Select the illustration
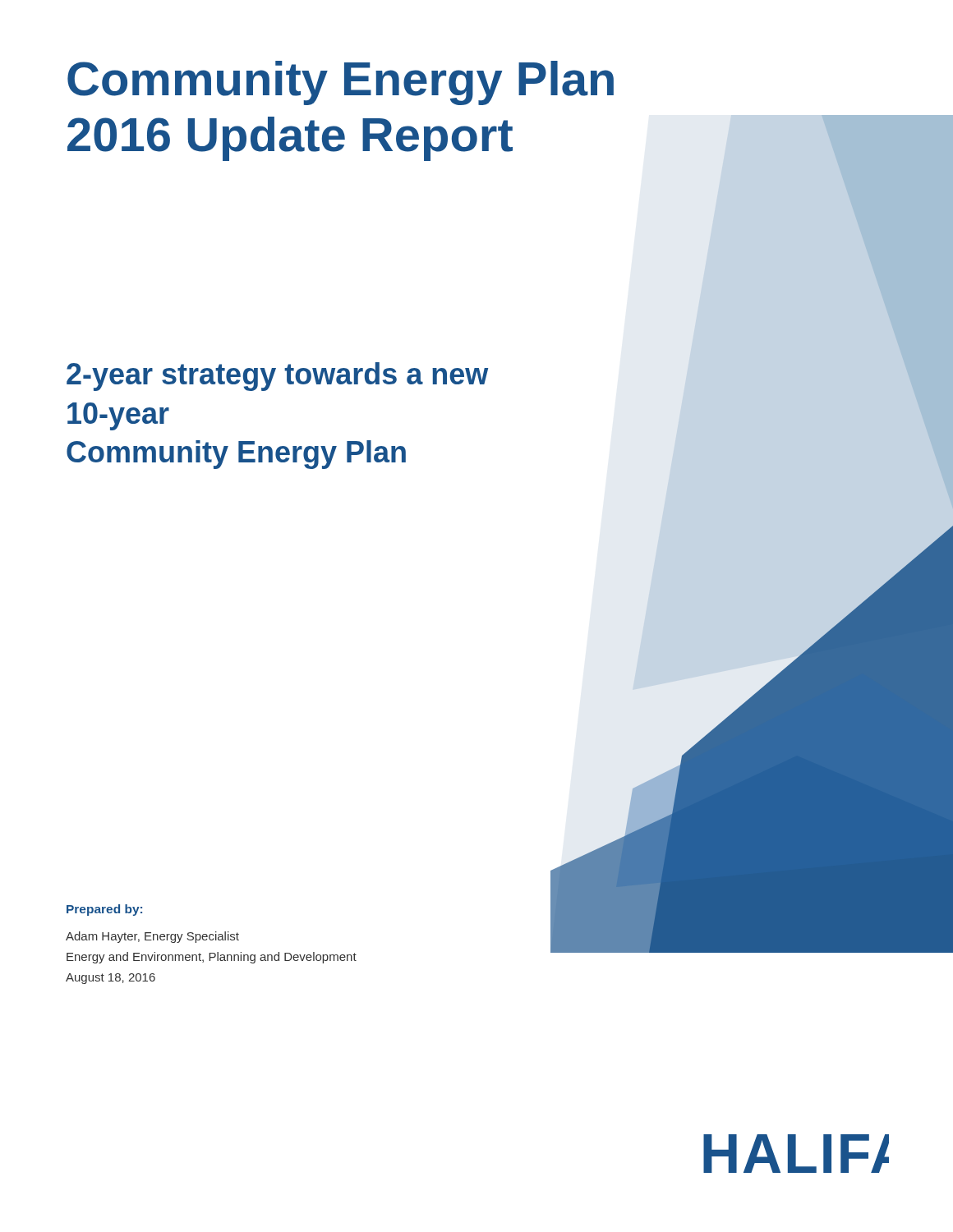The width and height of the screenshot is (953, 1232). (752, 534)
